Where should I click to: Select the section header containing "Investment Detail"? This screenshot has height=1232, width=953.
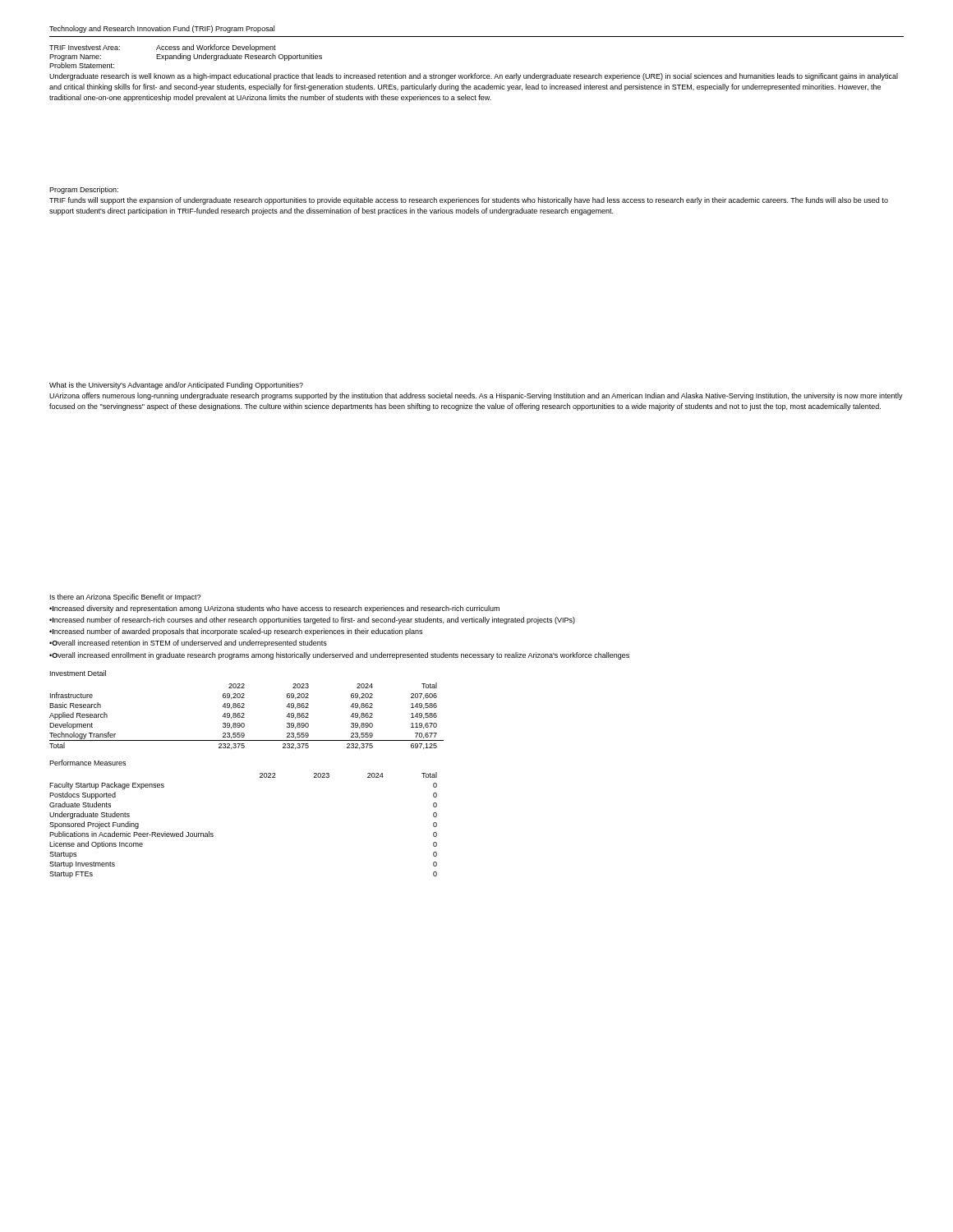point(78,673)
